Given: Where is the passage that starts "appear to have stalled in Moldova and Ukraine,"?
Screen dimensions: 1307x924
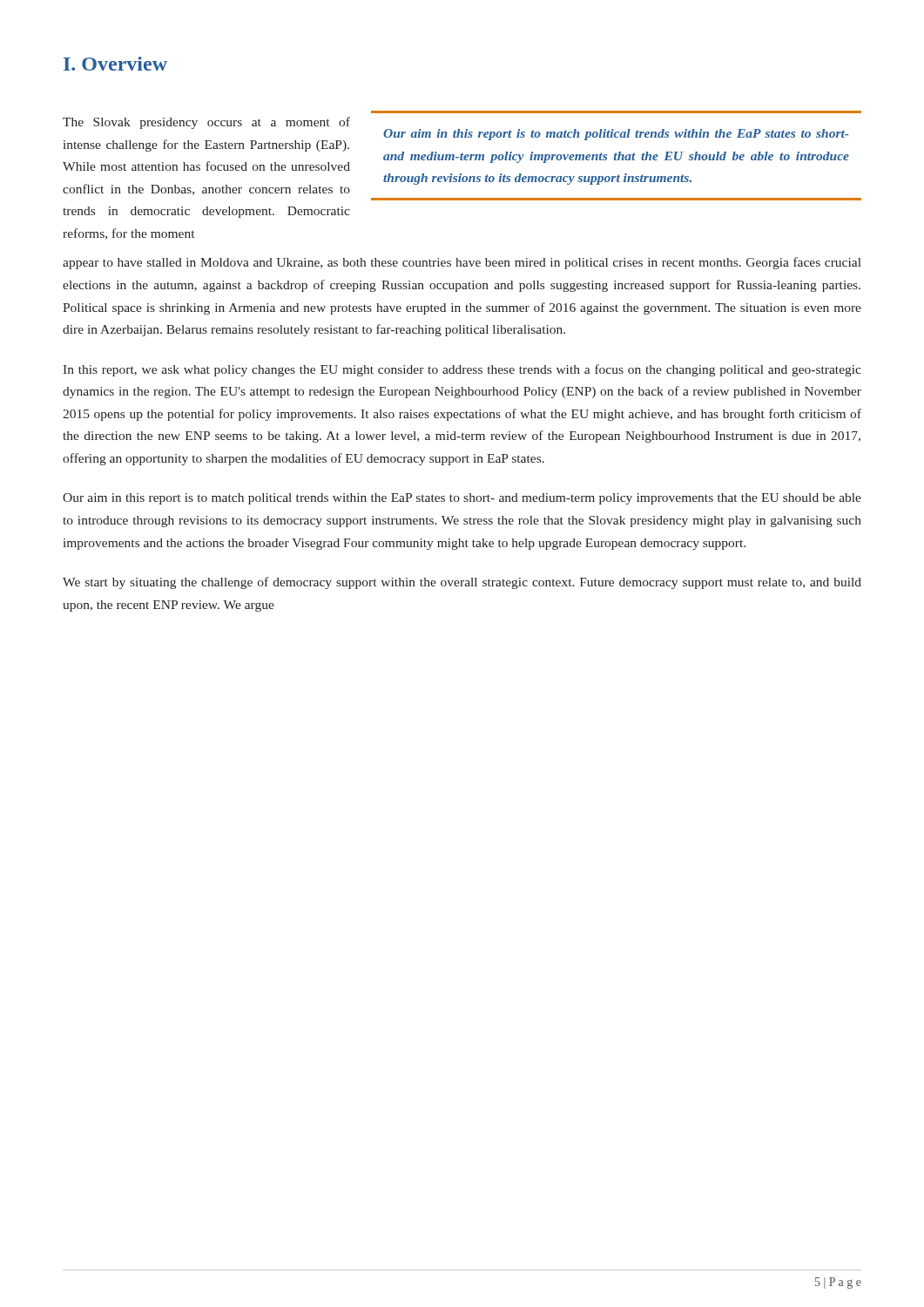Looking at the screenshot, I should [x=462, y=296].
